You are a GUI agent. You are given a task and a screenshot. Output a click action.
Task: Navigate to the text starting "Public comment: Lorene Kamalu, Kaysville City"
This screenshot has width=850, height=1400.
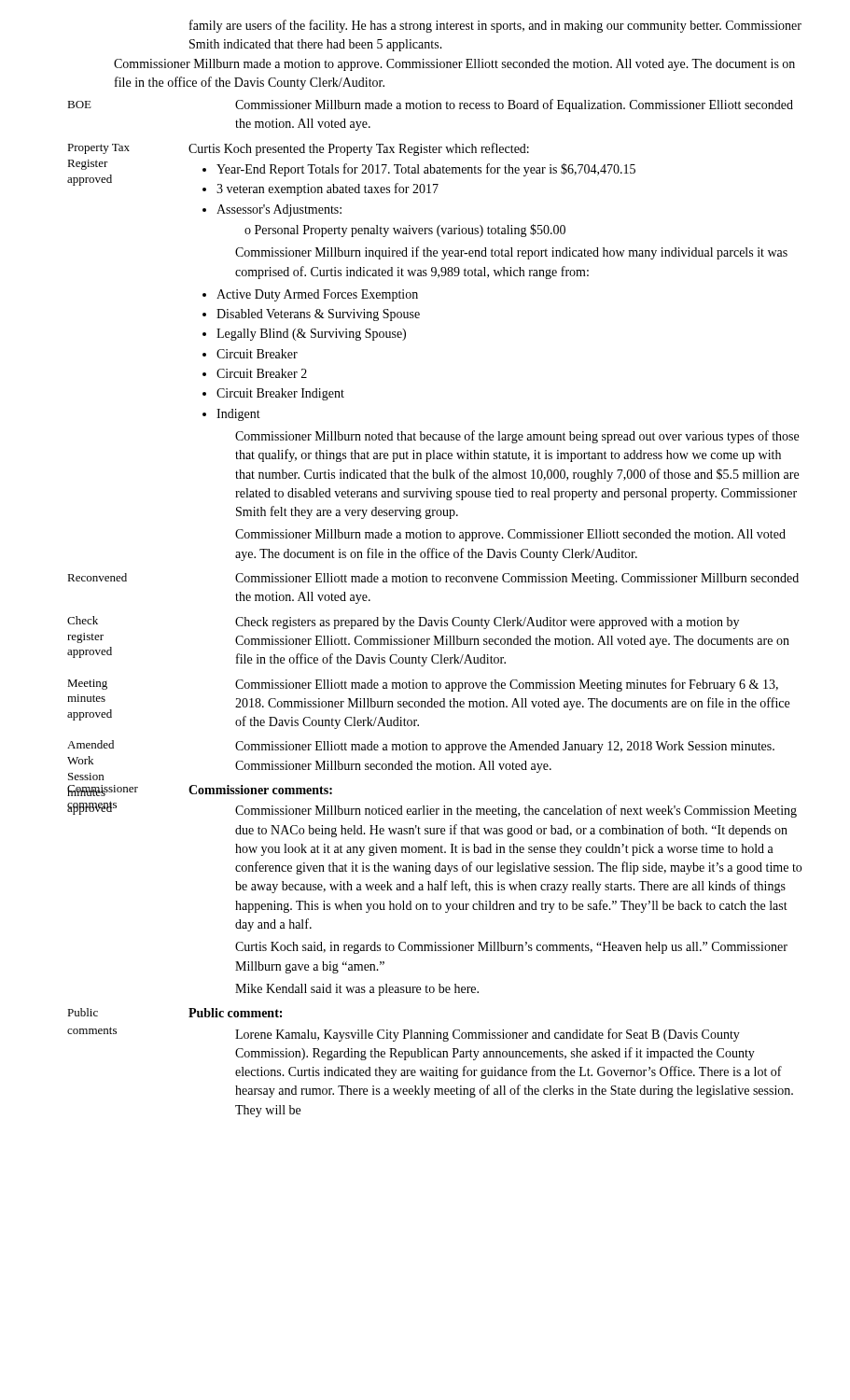click(x=496, y=1063)
